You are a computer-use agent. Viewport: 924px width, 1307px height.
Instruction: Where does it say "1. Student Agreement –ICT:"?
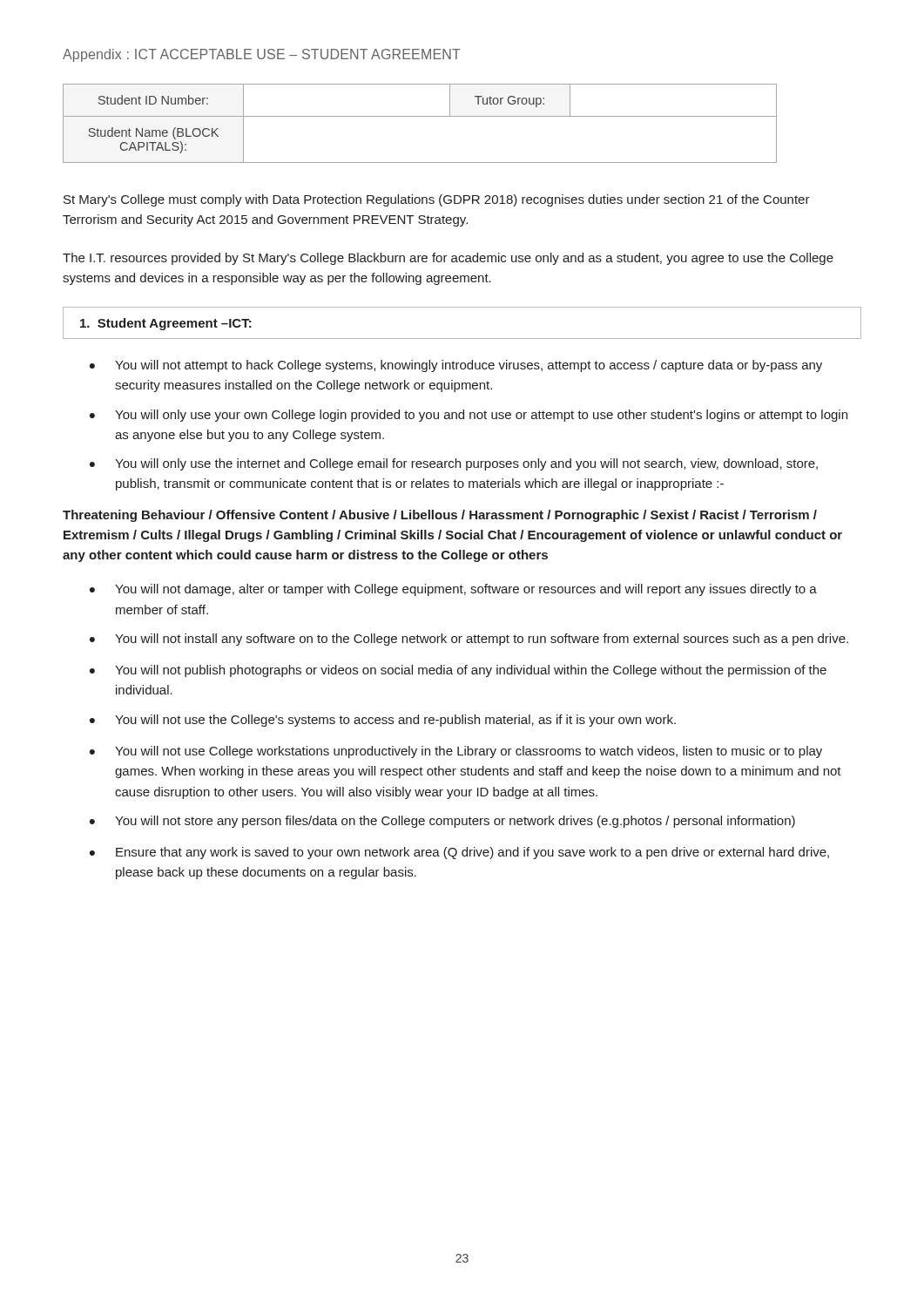pos(166,323)
